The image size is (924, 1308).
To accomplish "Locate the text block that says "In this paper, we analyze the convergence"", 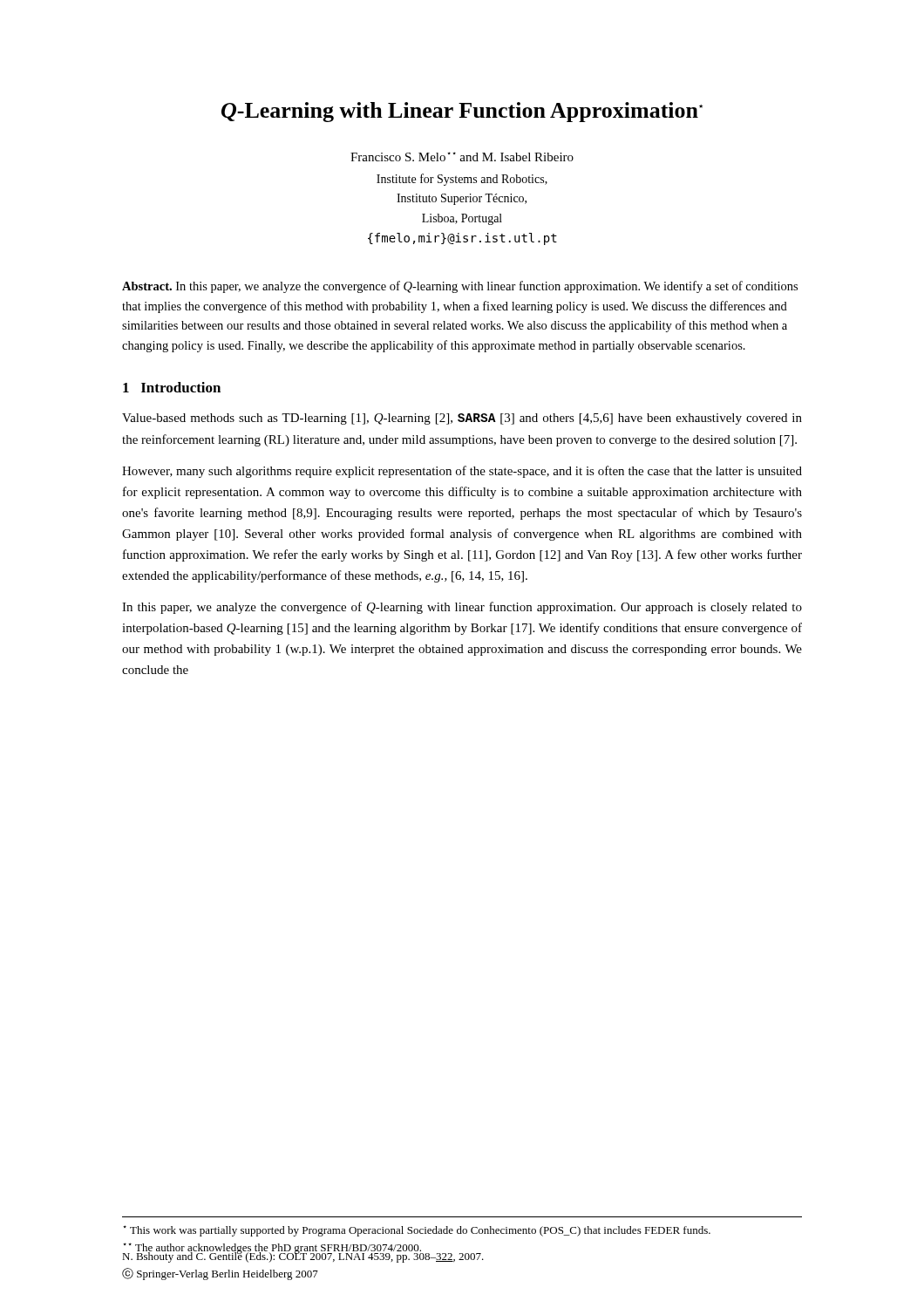I will pos(462,639).
